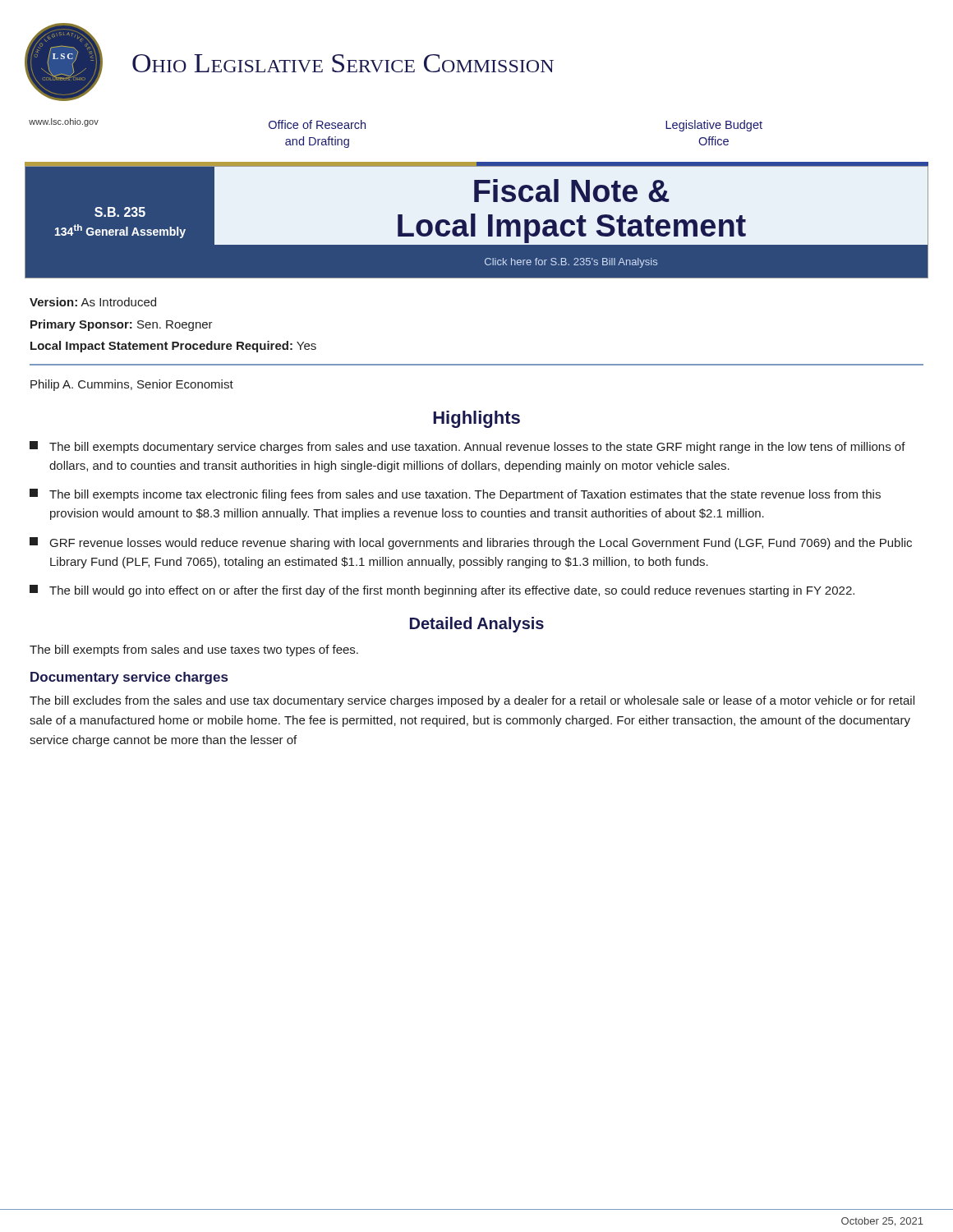Locate the text block starting "The bill excludes from the sales and use"
This screenshot has height=1232, width=953.
[x=472, y=720]
